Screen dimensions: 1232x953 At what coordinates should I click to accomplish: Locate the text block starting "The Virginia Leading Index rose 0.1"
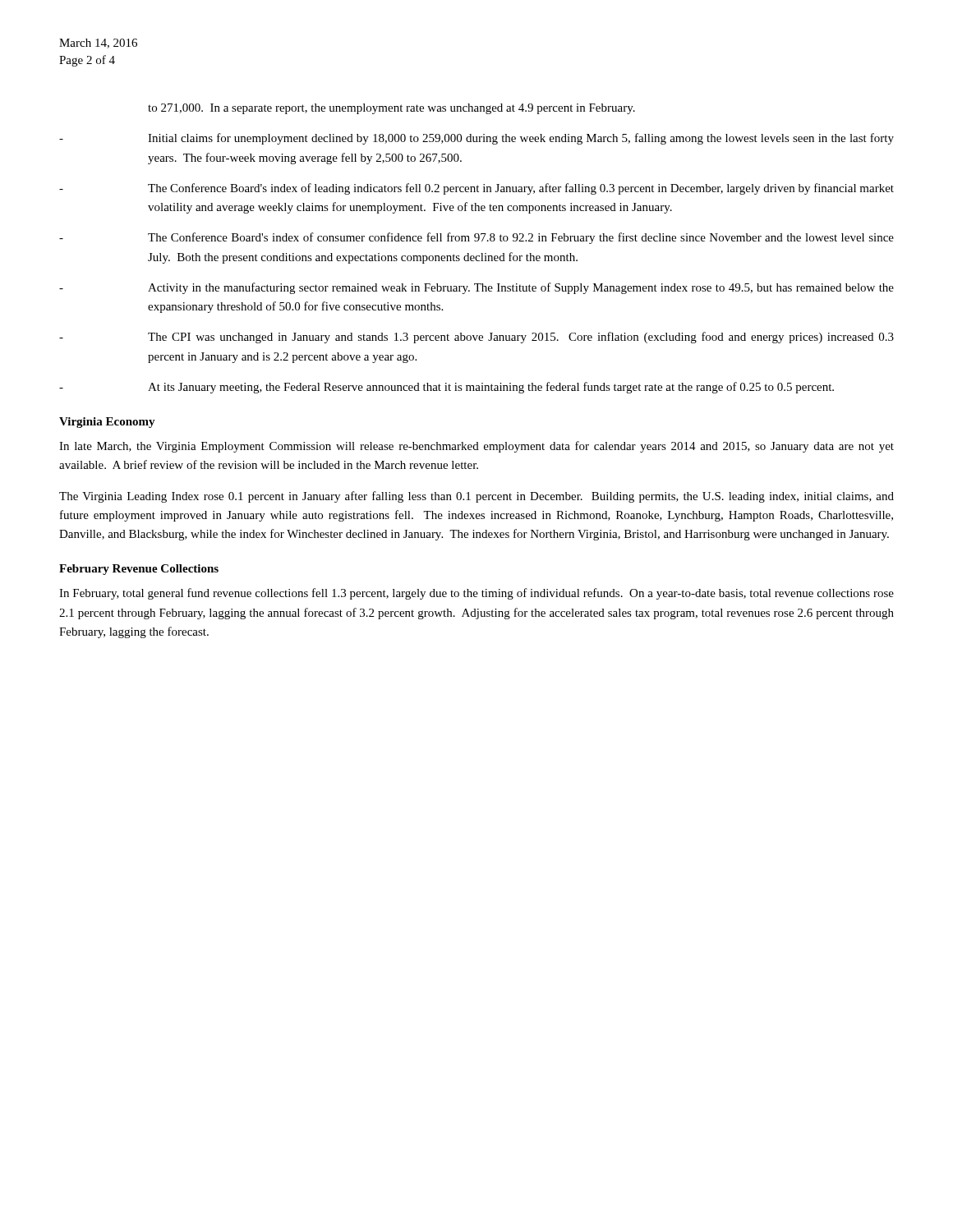pos(476,515)
